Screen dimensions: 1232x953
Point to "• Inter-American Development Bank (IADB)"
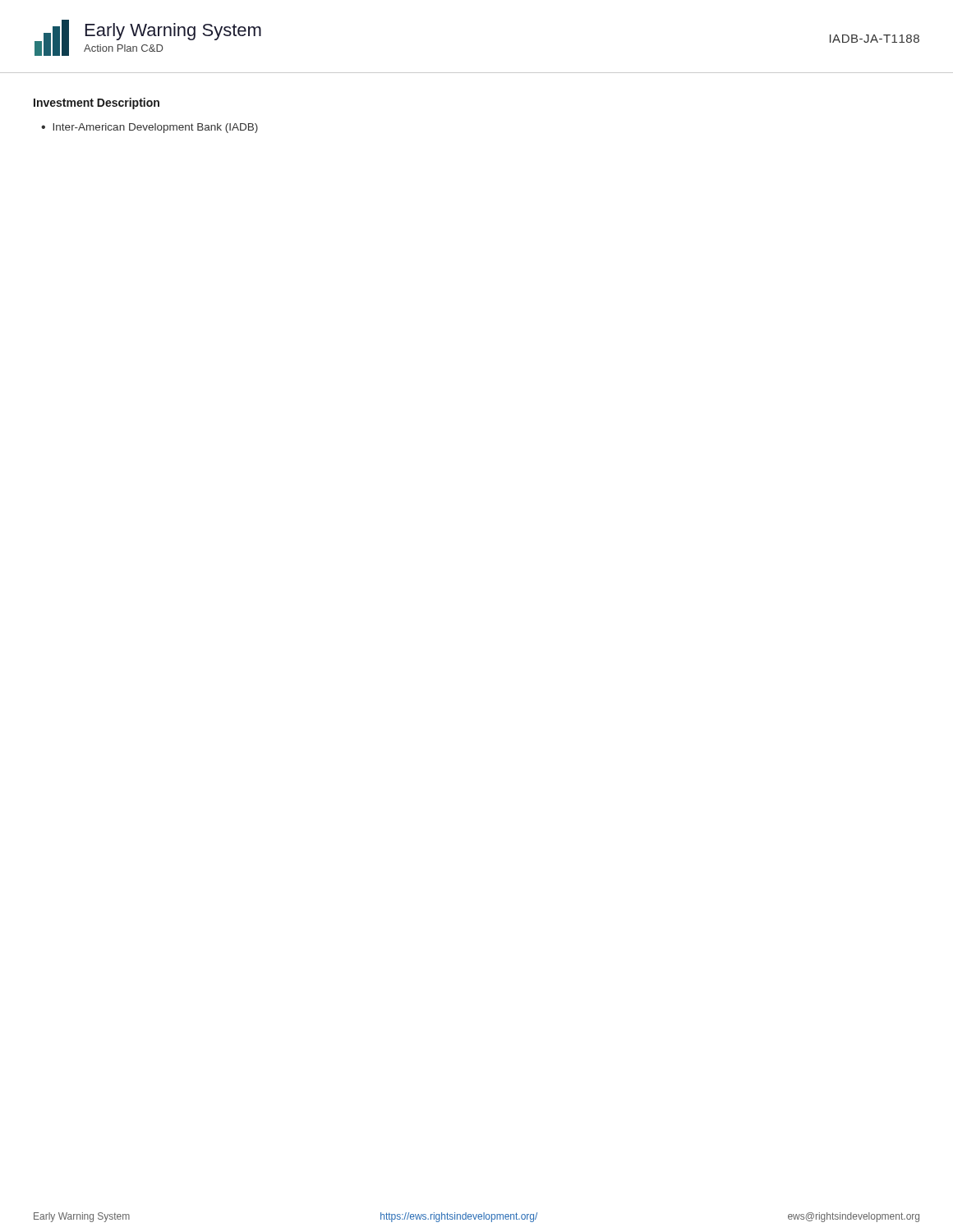(150, 128)
